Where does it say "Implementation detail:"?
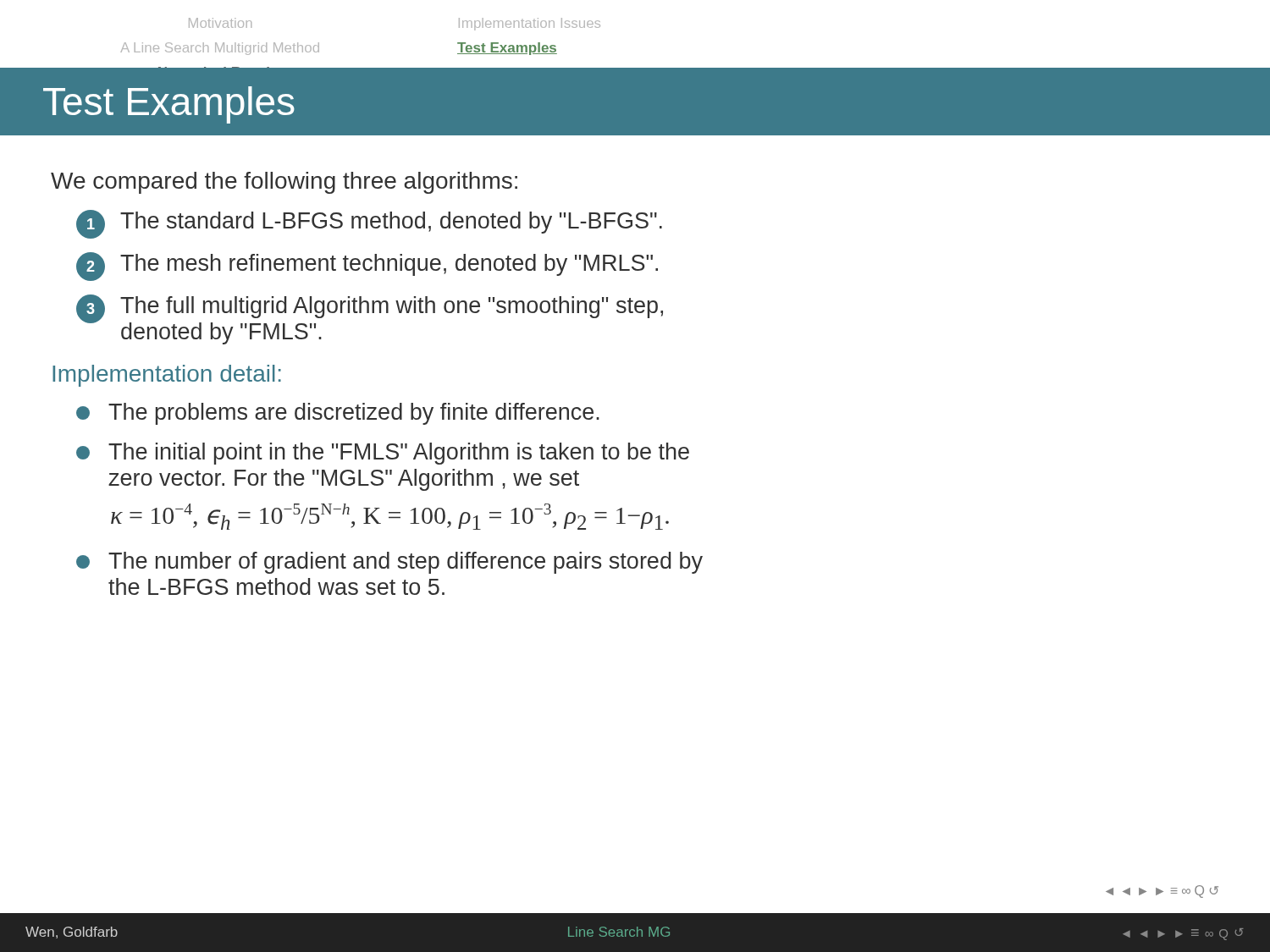This screenshot has height=952, width=1270. pos(167,374)
